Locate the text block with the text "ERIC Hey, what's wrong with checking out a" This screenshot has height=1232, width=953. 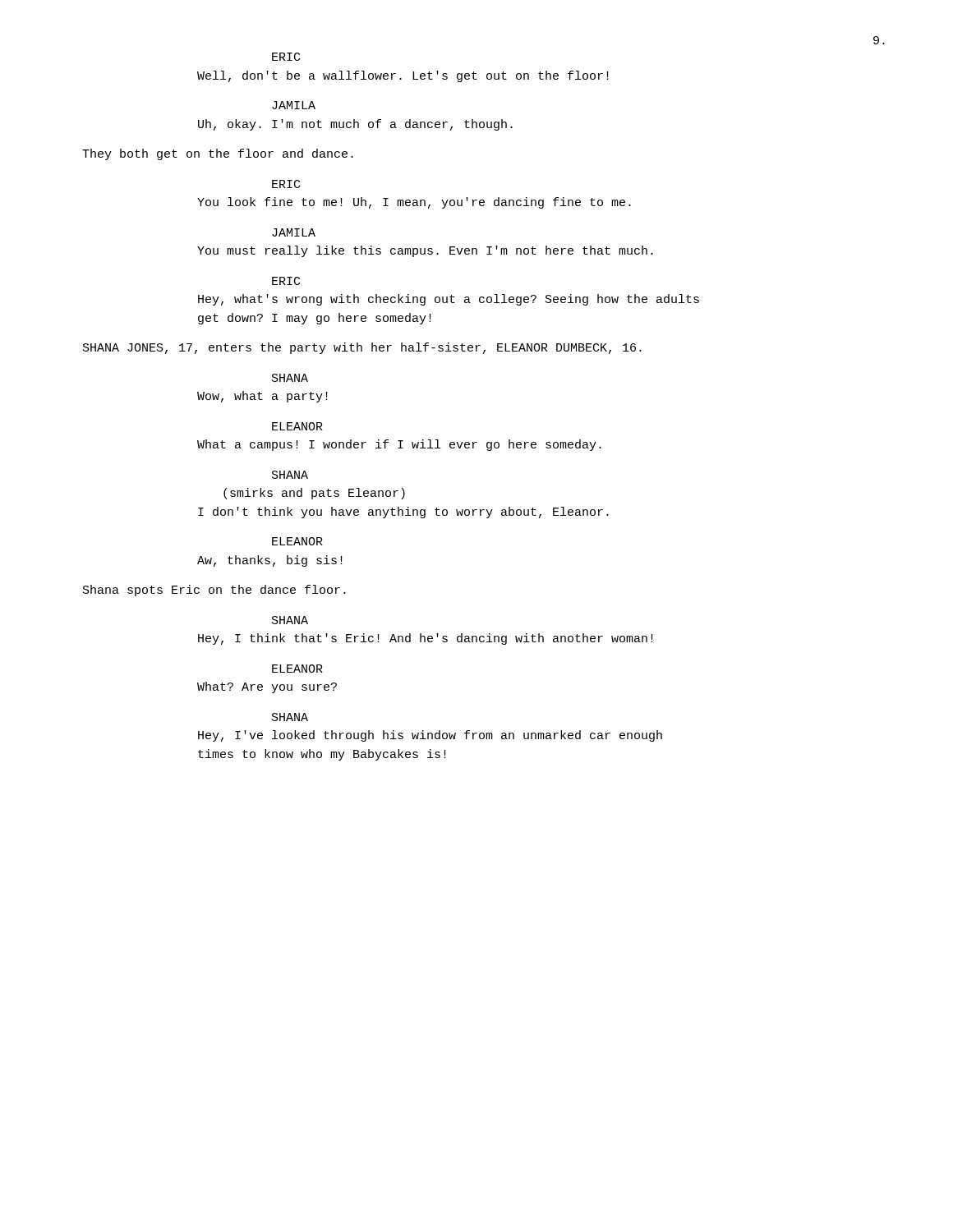452,301
